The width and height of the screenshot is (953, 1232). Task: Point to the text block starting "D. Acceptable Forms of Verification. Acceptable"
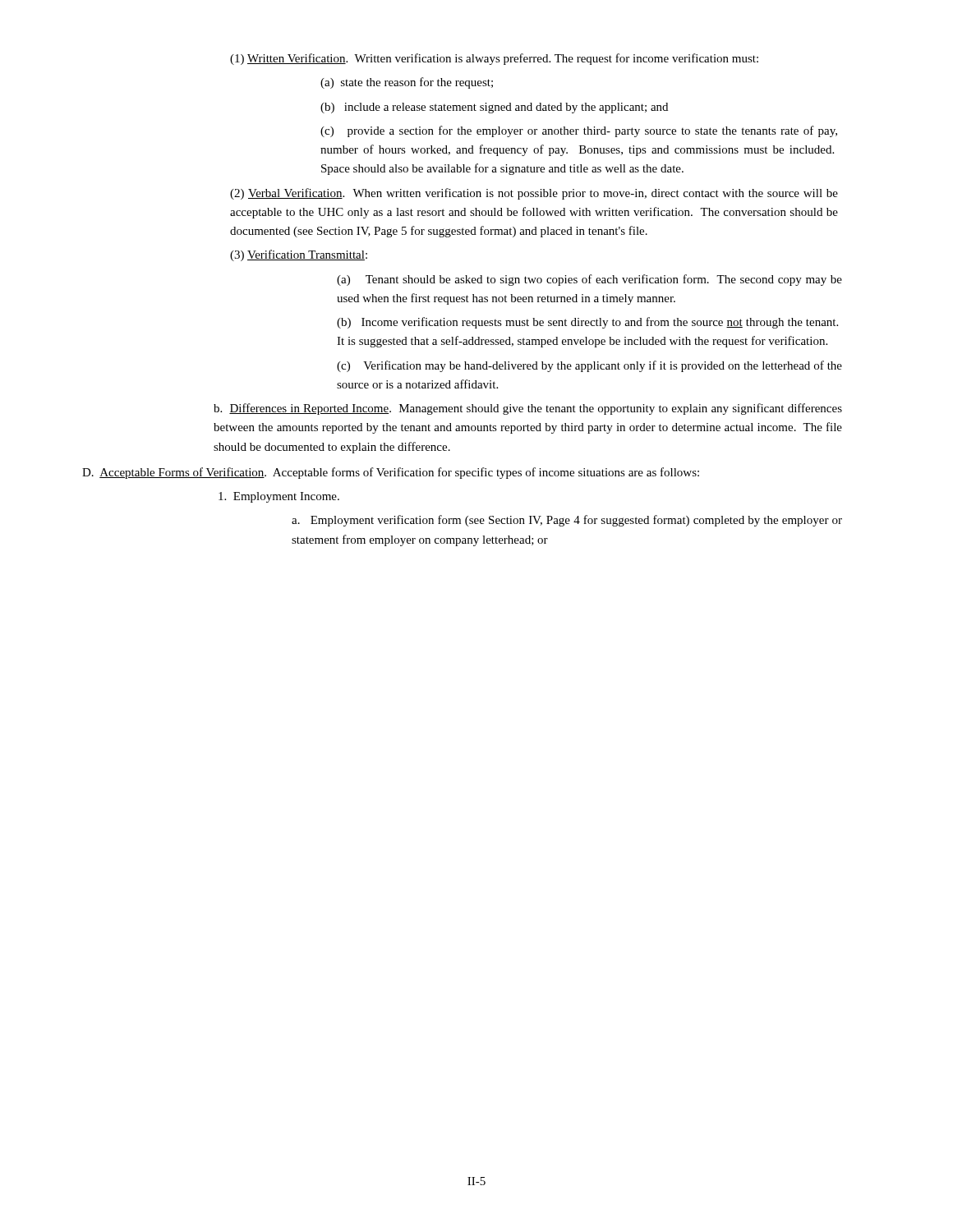pos(391,472)
